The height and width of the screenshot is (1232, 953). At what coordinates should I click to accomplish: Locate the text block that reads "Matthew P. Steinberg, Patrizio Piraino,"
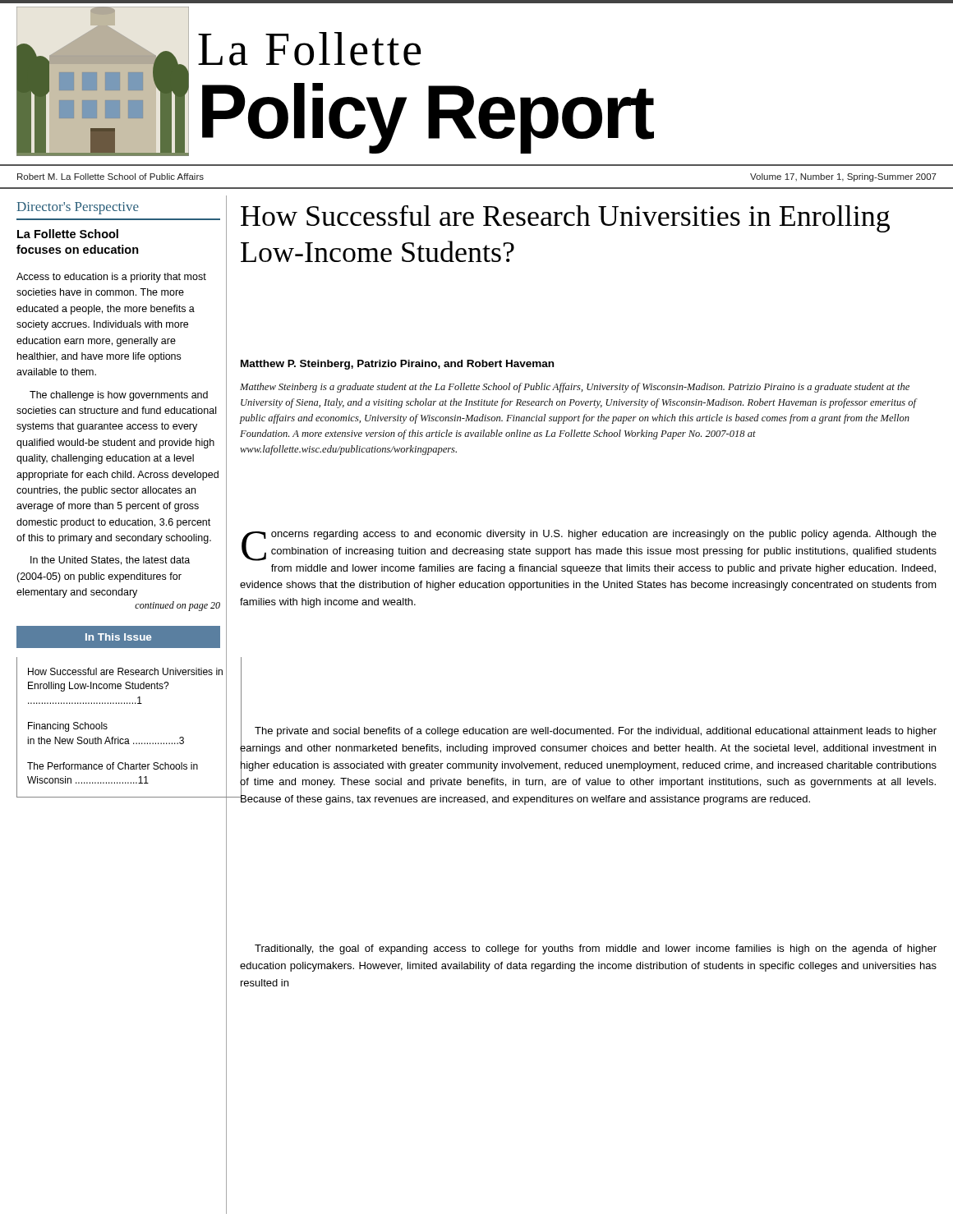pyautogui.click(x=397, y=365)
